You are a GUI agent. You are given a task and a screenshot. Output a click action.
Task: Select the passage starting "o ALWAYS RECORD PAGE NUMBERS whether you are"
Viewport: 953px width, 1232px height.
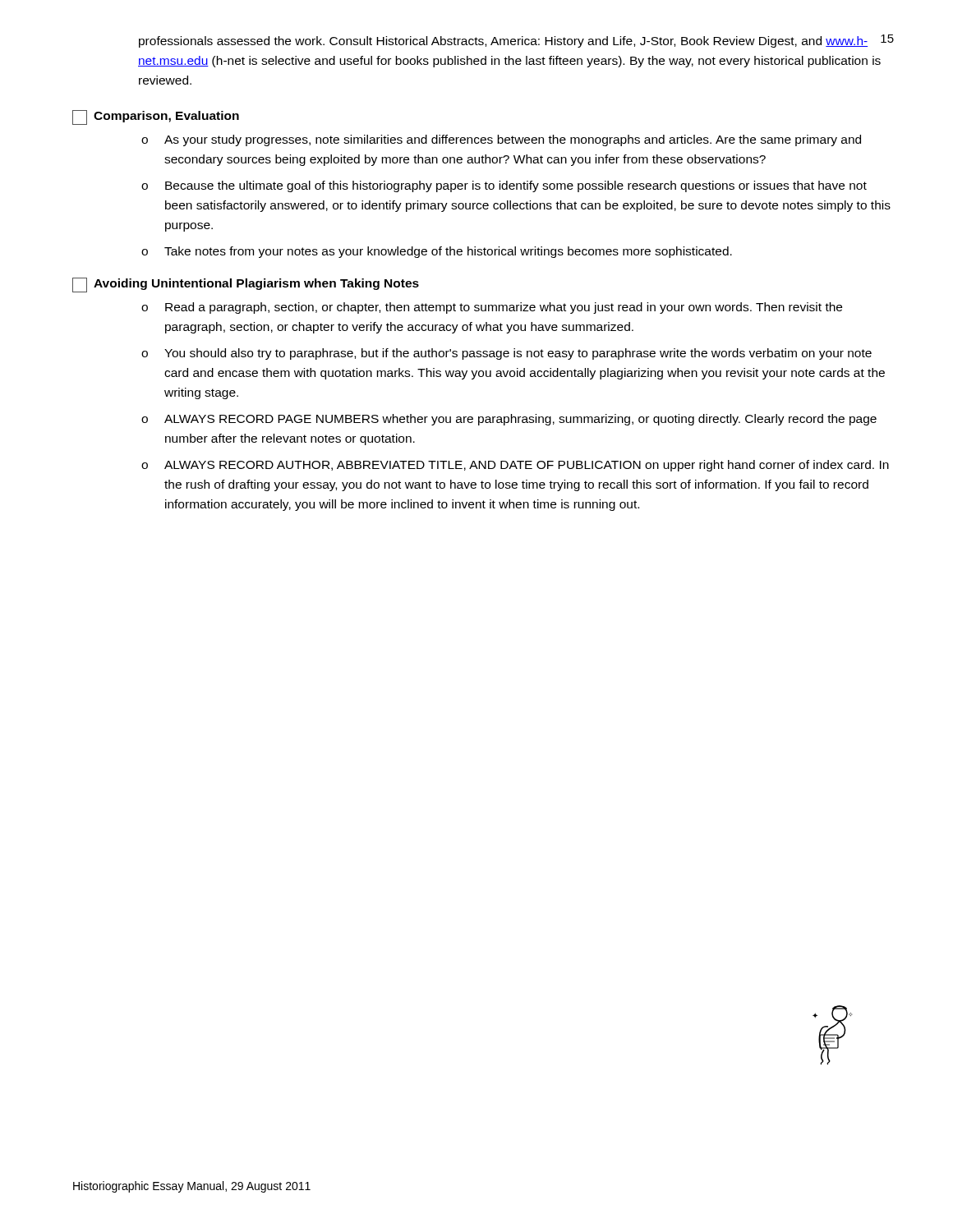click(516, 429)
